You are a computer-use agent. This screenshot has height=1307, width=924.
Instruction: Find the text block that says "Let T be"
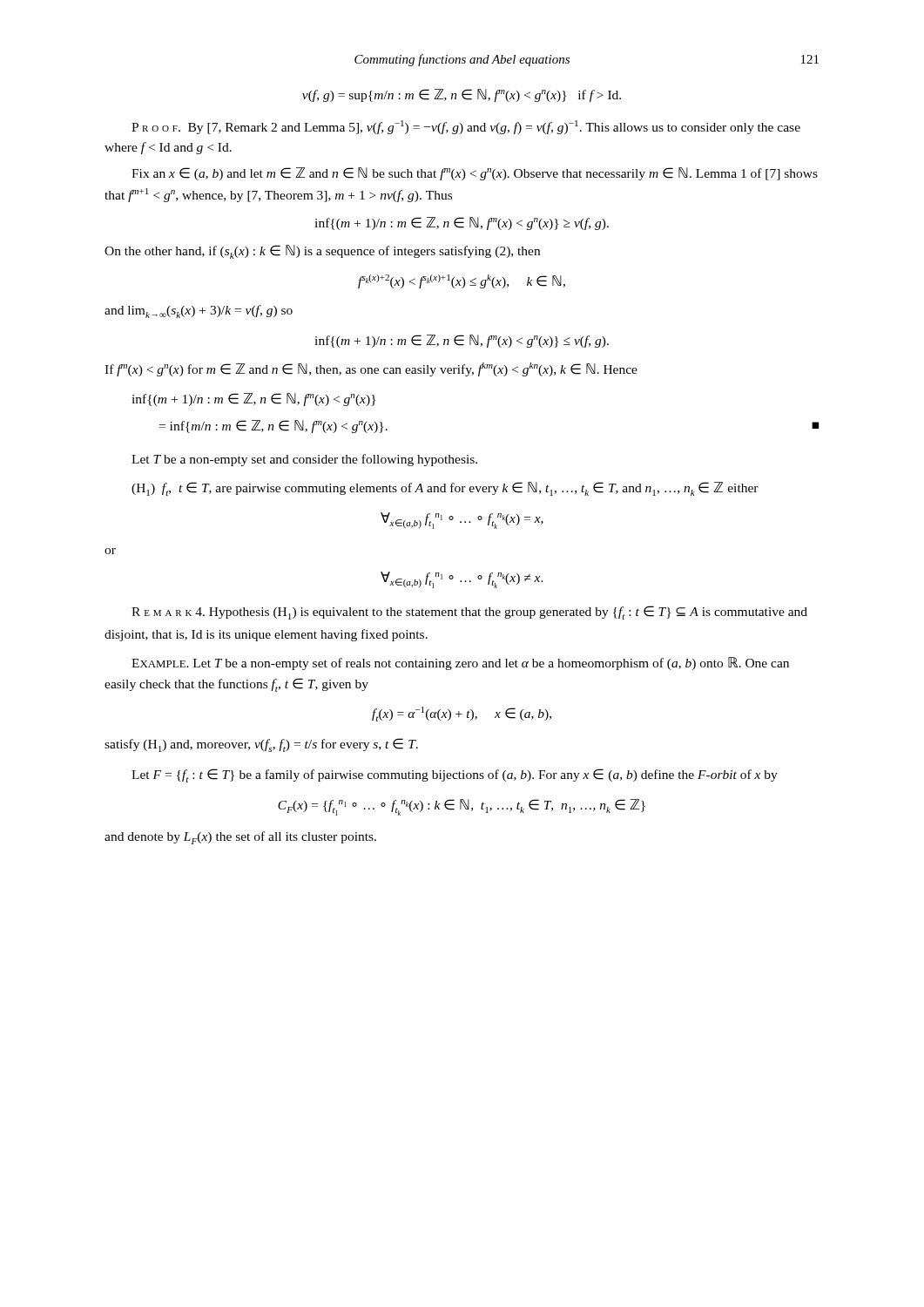pos(462,459)
